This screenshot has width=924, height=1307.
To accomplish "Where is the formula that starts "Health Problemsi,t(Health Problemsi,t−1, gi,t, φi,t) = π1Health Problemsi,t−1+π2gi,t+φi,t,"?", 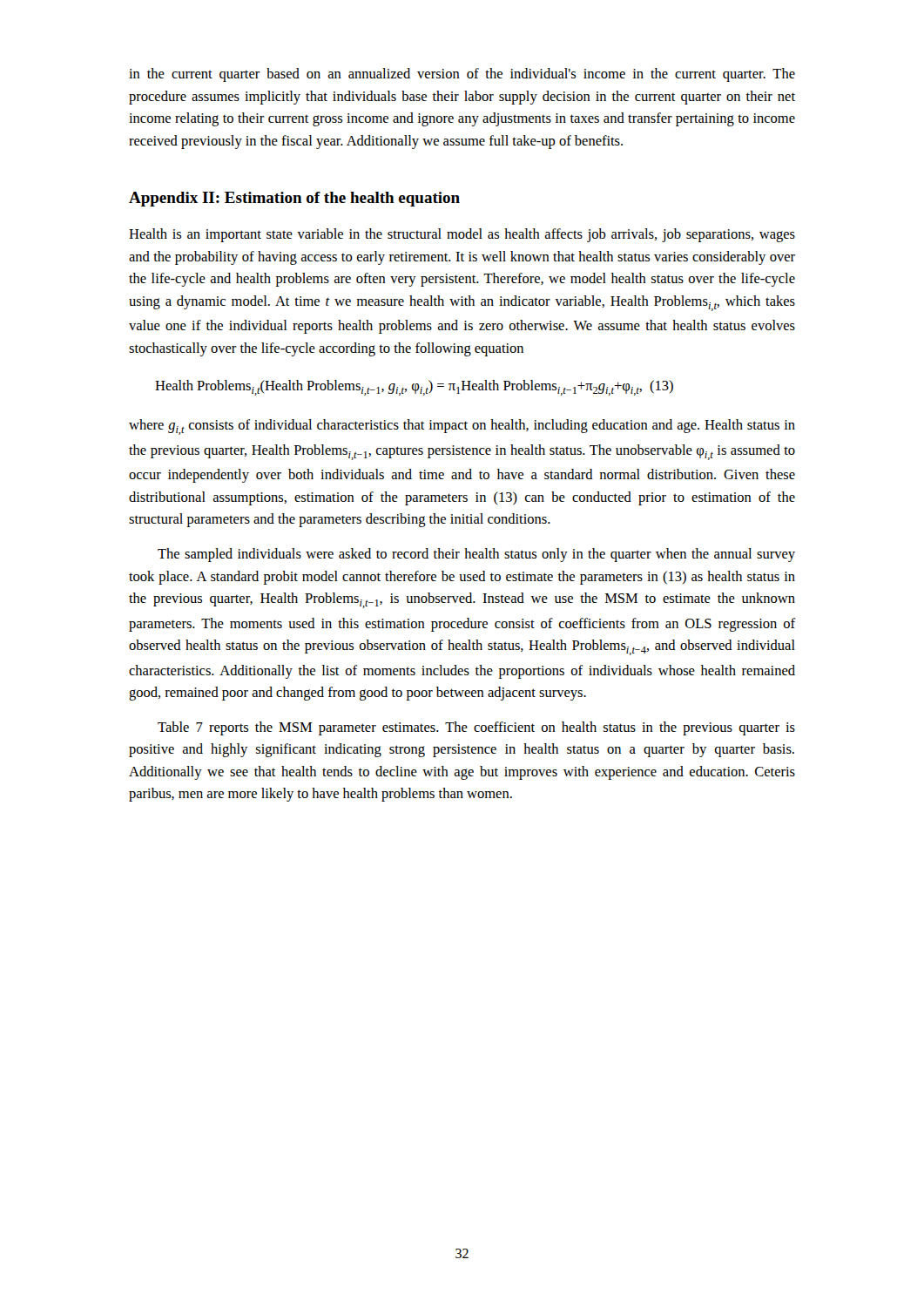I will click(x=414, y=387).
